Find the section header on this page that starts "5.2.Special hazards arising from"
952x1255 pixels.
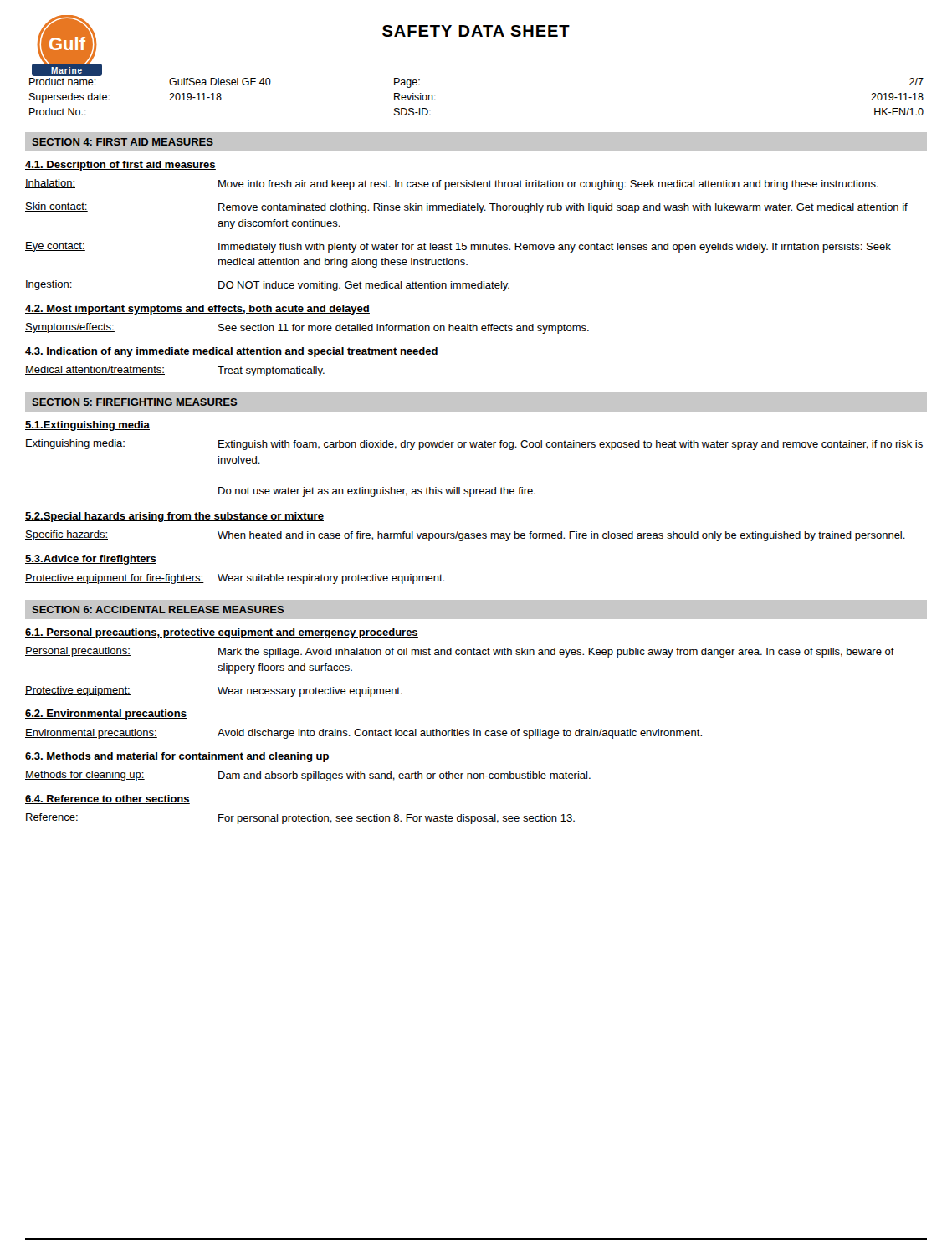174,516
